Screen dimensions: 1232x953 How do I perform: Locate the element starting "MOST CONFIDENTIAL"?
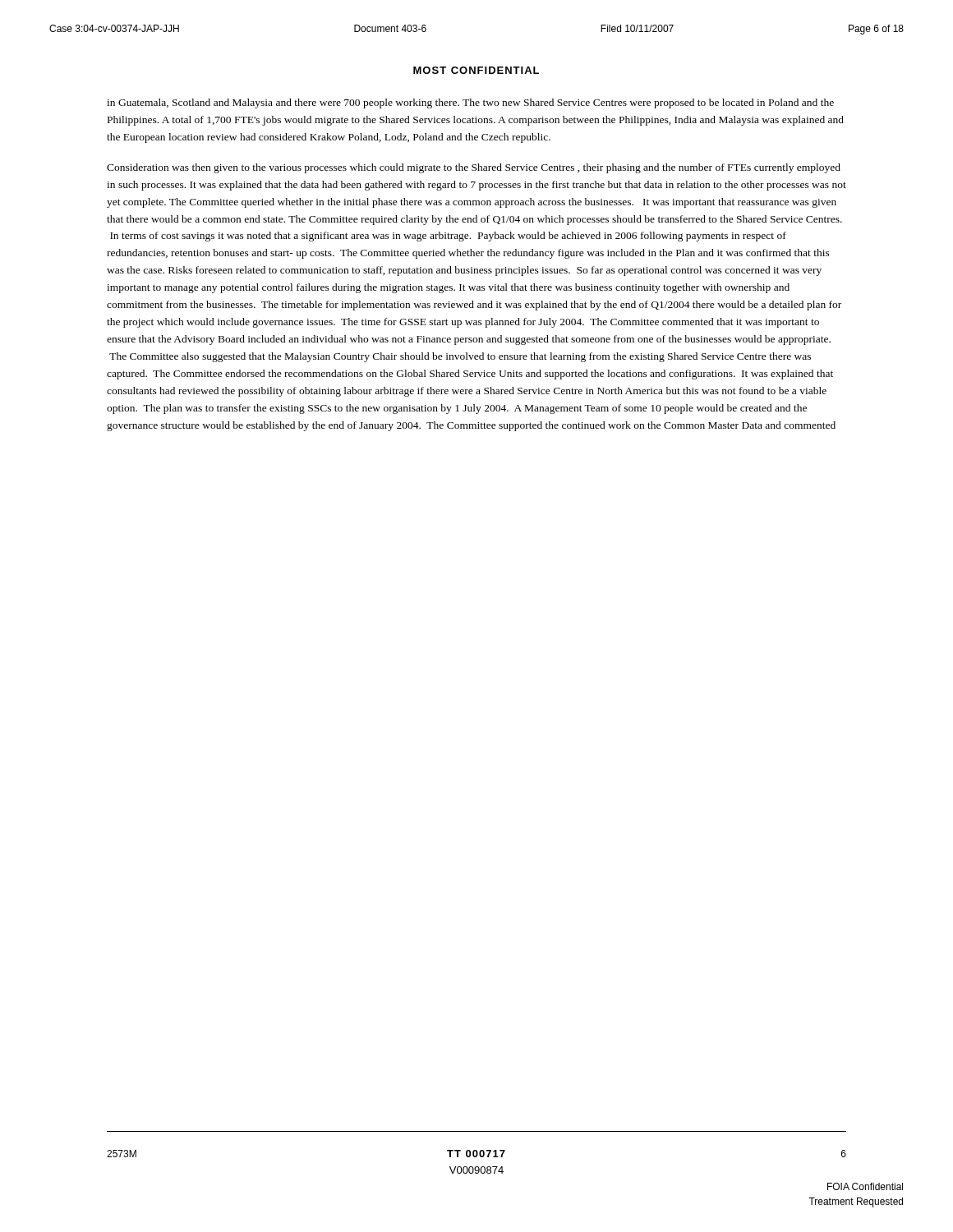(476, 70)
